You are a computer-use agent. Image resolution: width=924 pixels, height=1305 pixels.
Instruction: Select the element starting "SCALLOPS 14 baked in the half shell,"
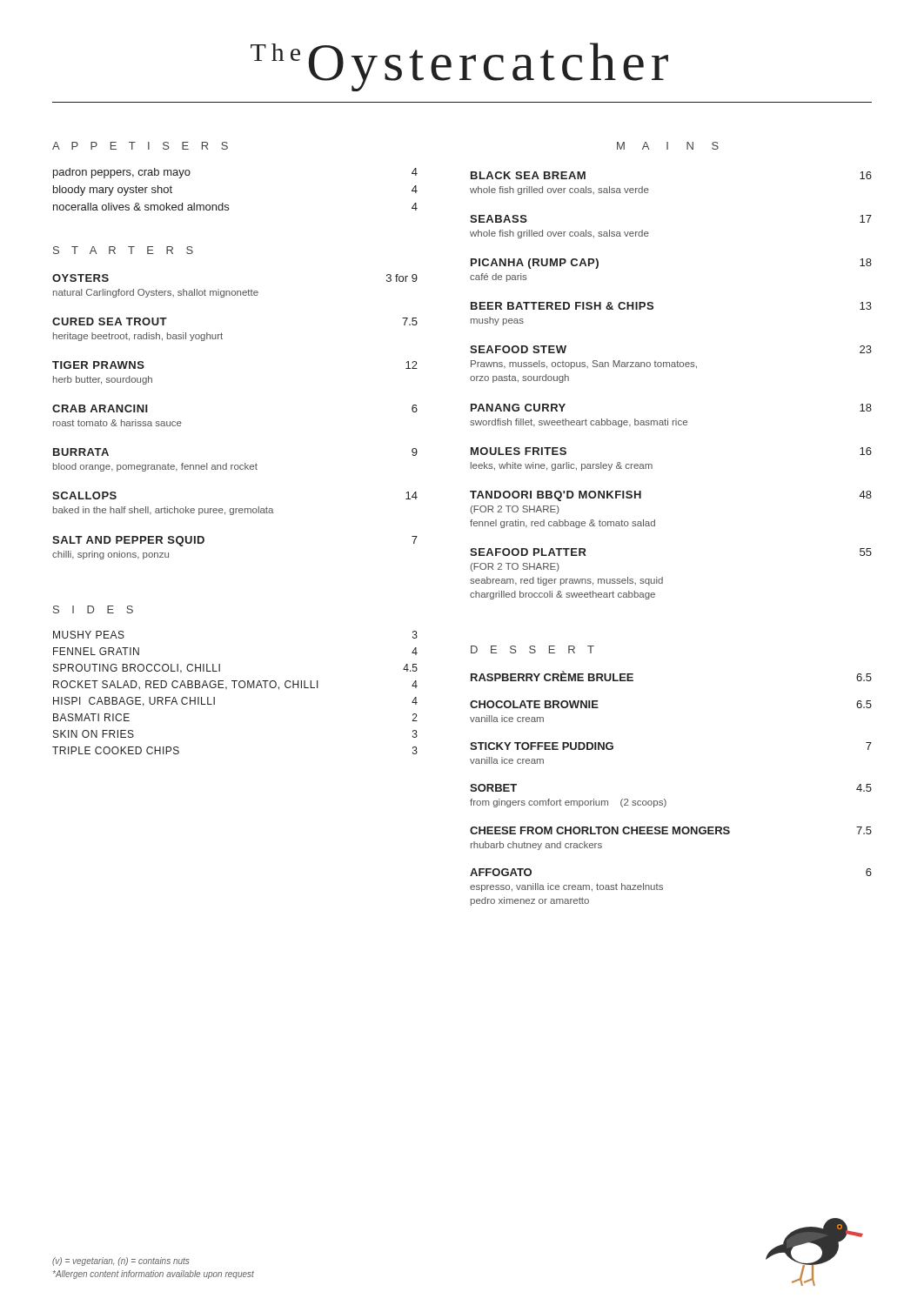pyautogui.click(x=235, y=503)
